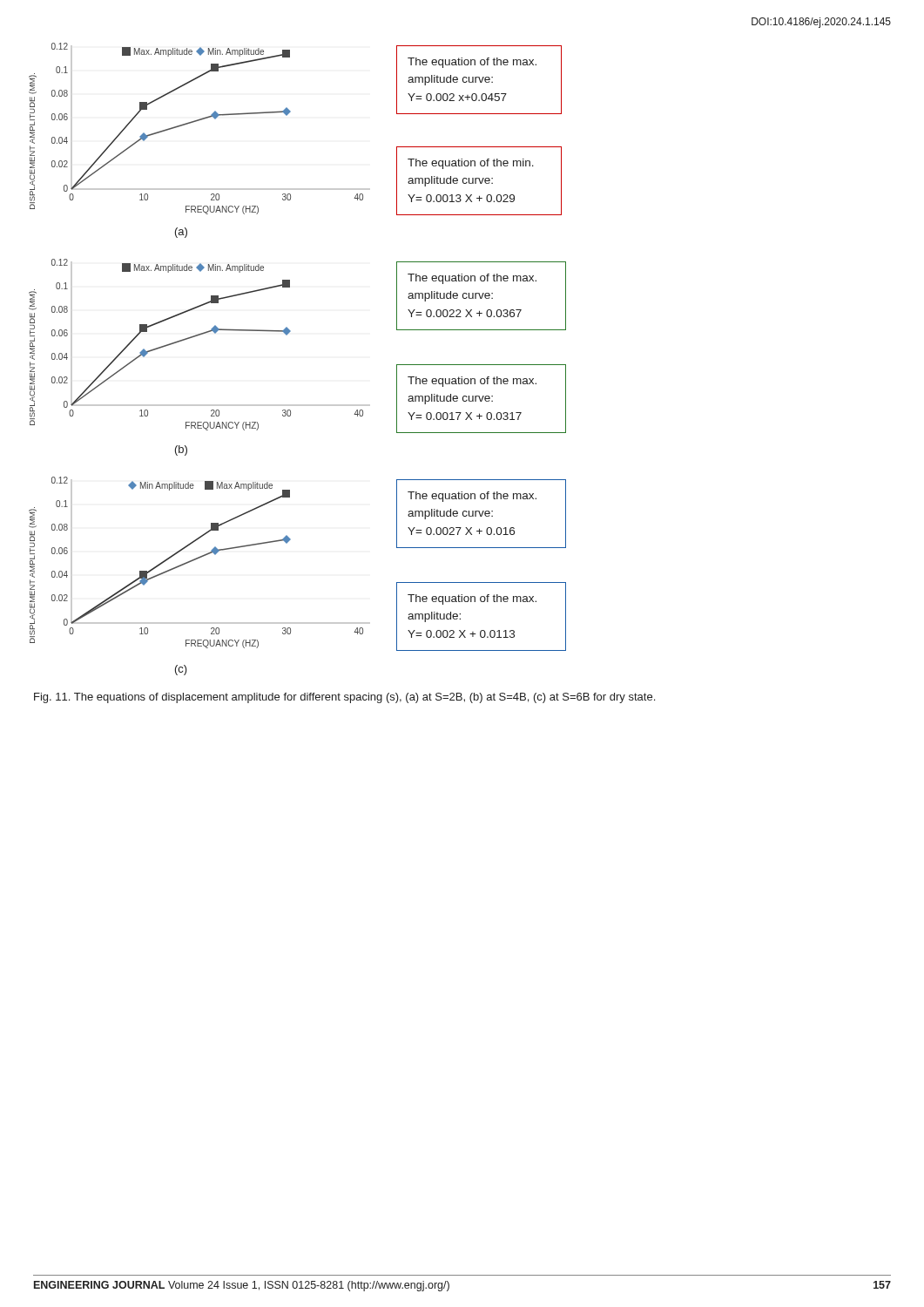Point to the passage starting "Fig. 11. The"
Screen dimensions: 1307x924
[345, 697]
